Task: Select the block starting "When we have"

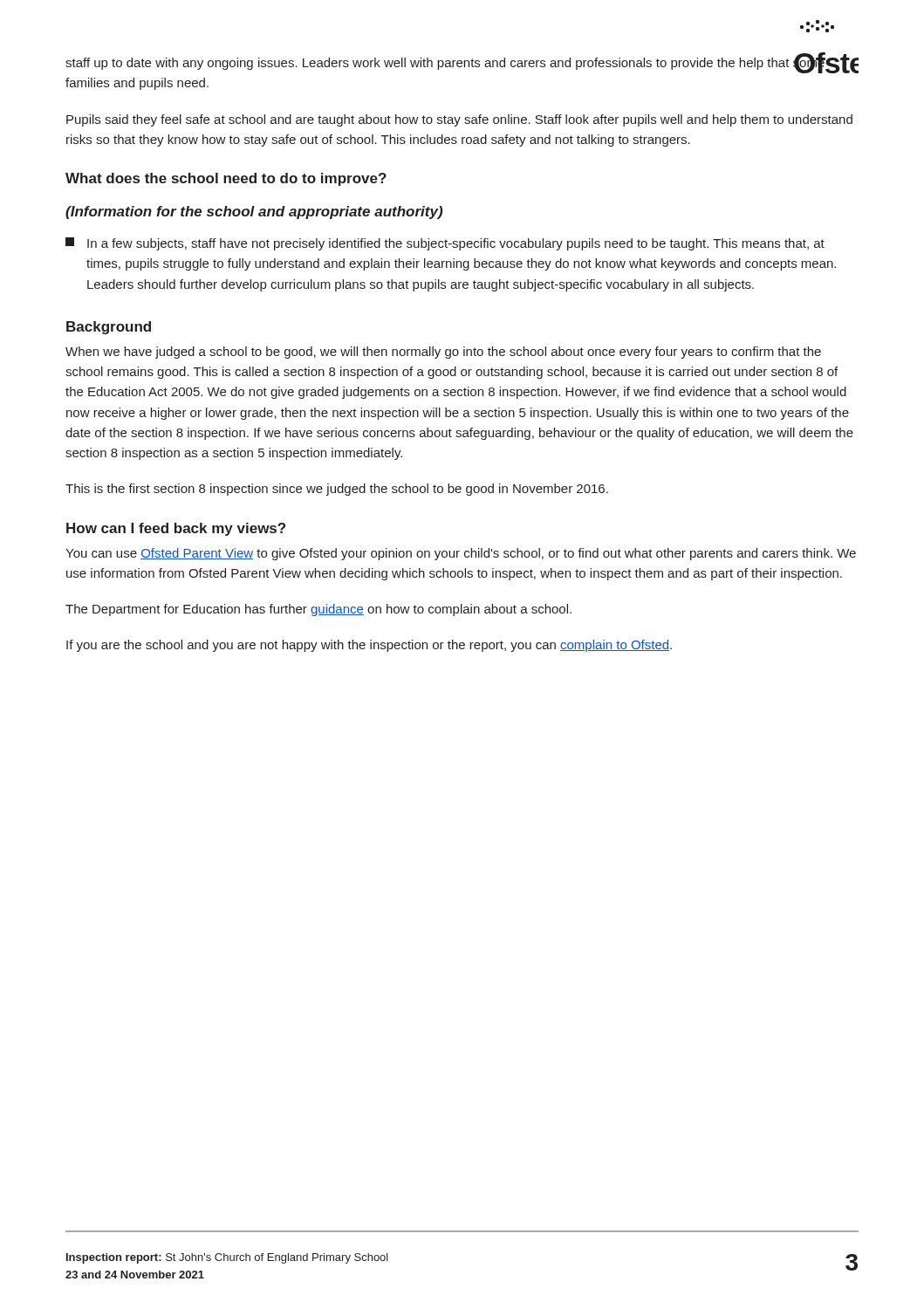Action: [x=462, y=402]
